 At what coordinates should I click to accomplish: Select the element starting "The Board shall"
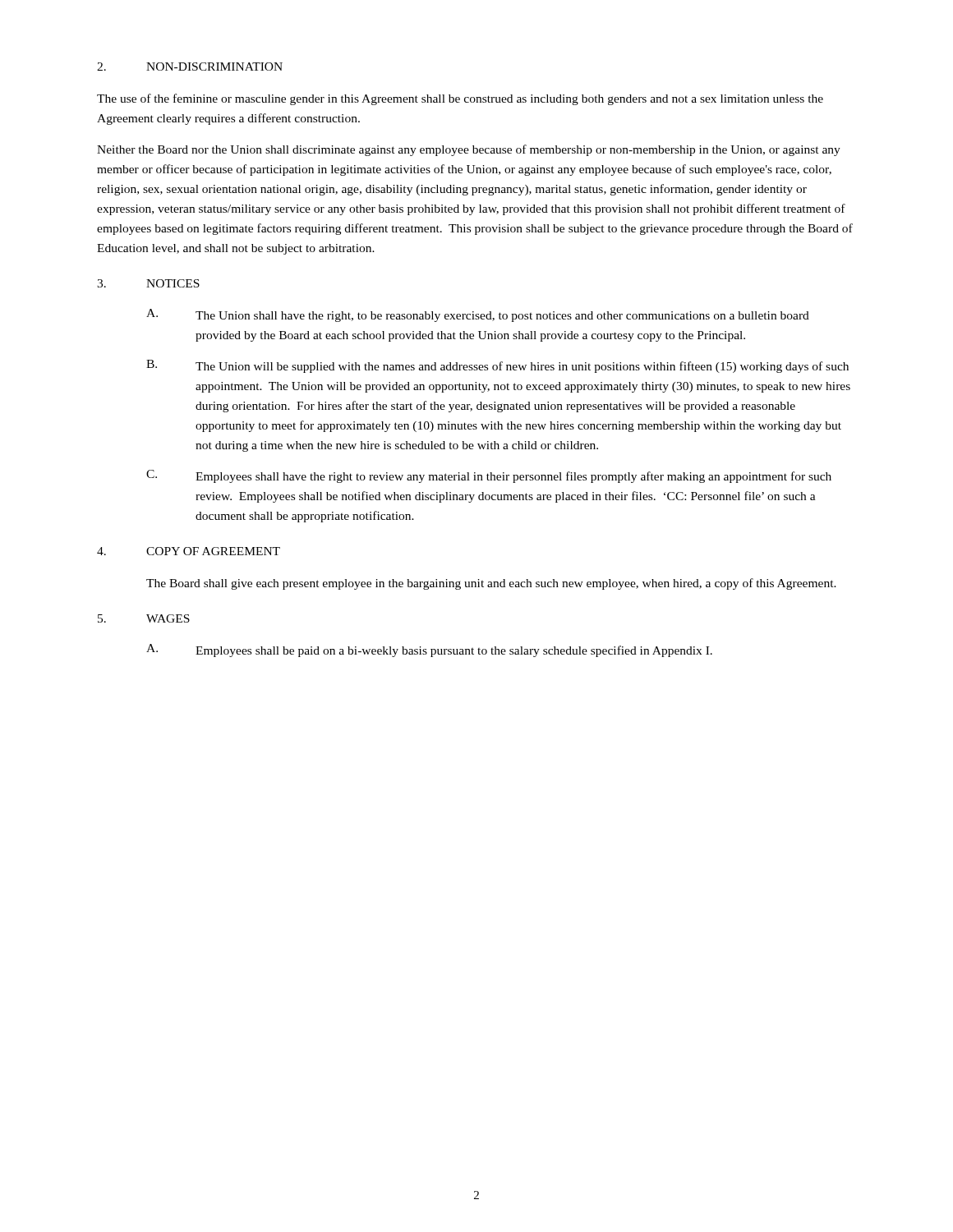click(x=491, y=583)
